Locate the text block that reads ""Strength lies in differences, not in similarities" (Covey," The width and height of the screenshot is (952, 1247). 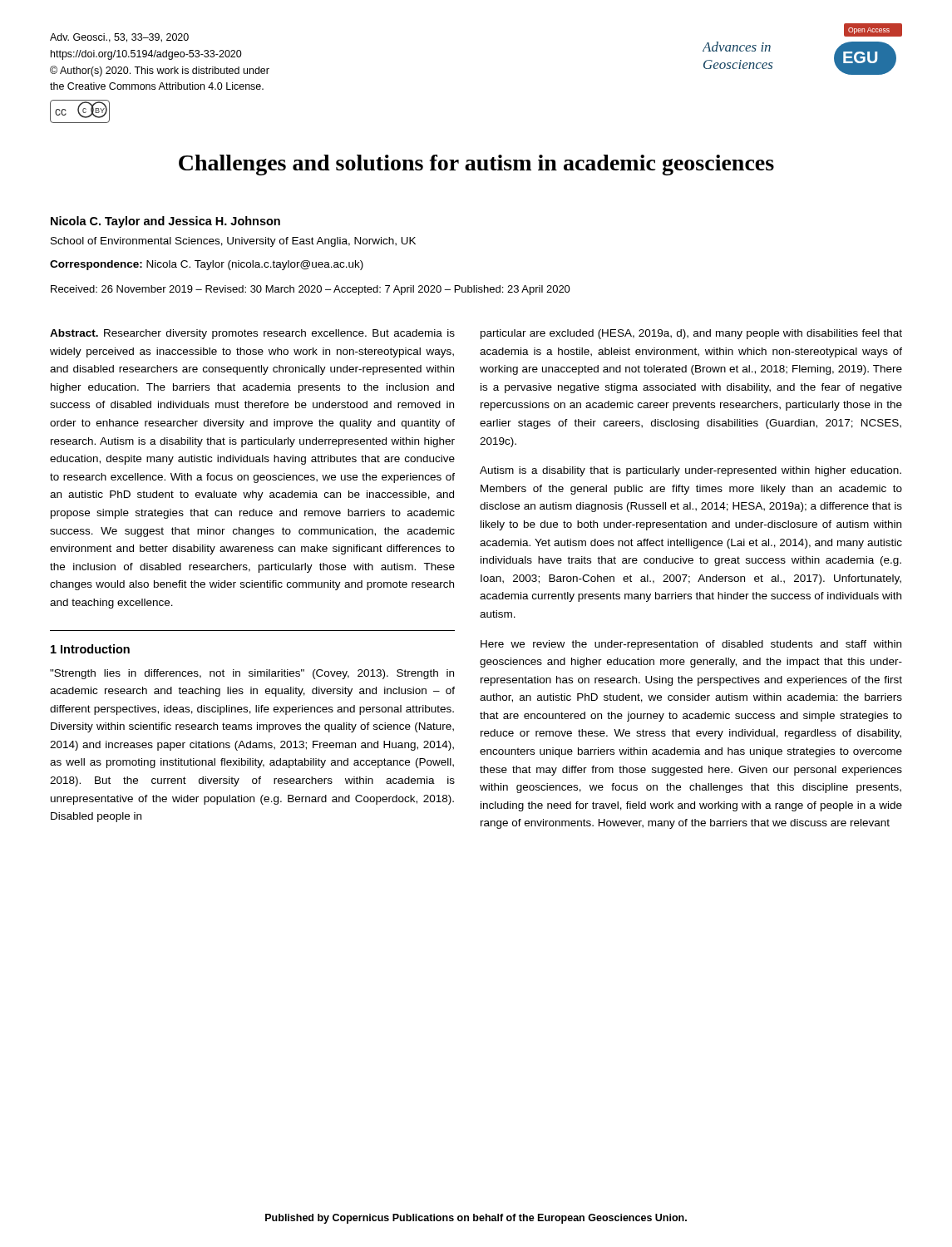point(252,744)
